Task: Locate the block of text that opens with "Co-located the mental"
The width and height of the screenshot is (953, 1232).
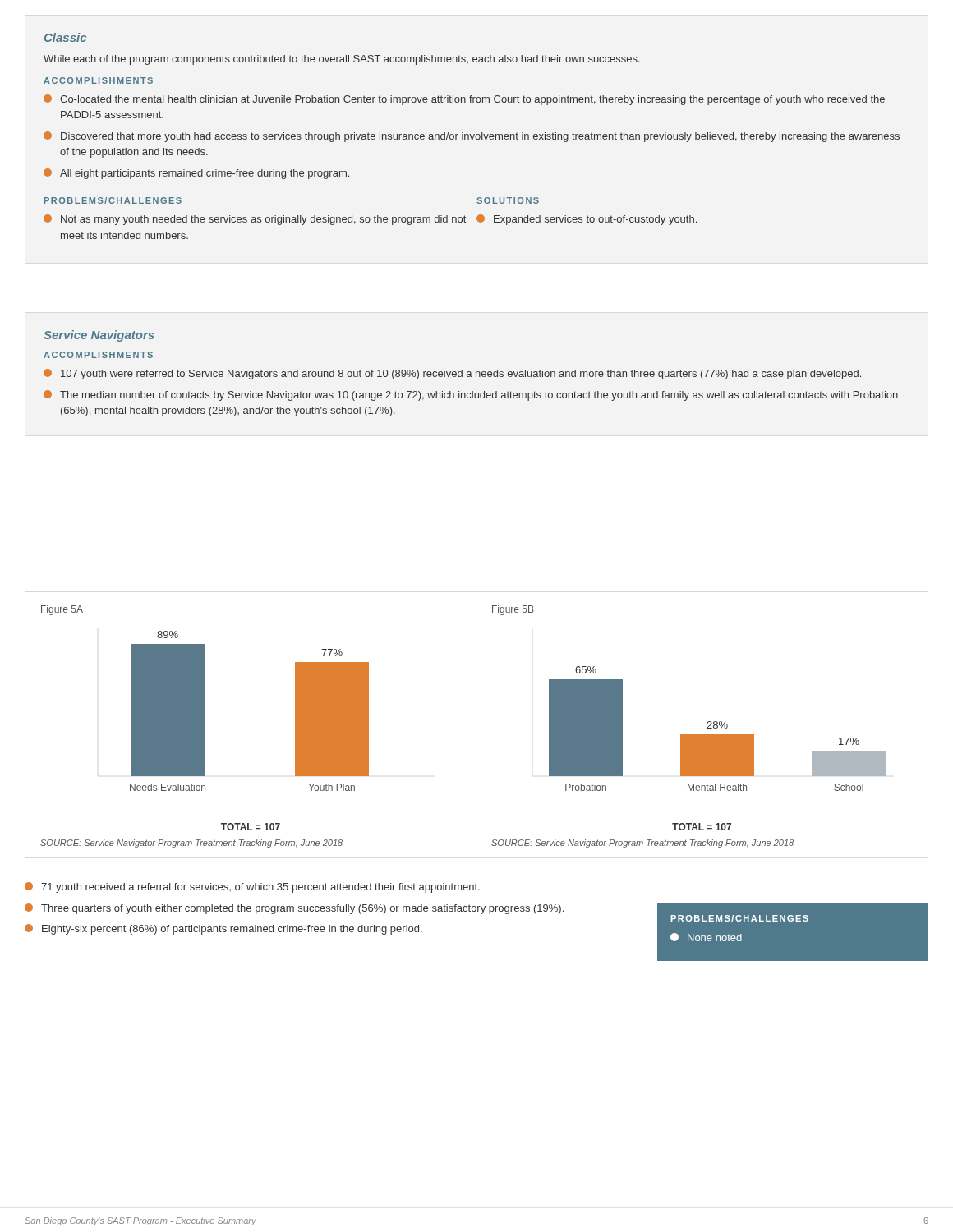Action: click(x=476, y=107)
